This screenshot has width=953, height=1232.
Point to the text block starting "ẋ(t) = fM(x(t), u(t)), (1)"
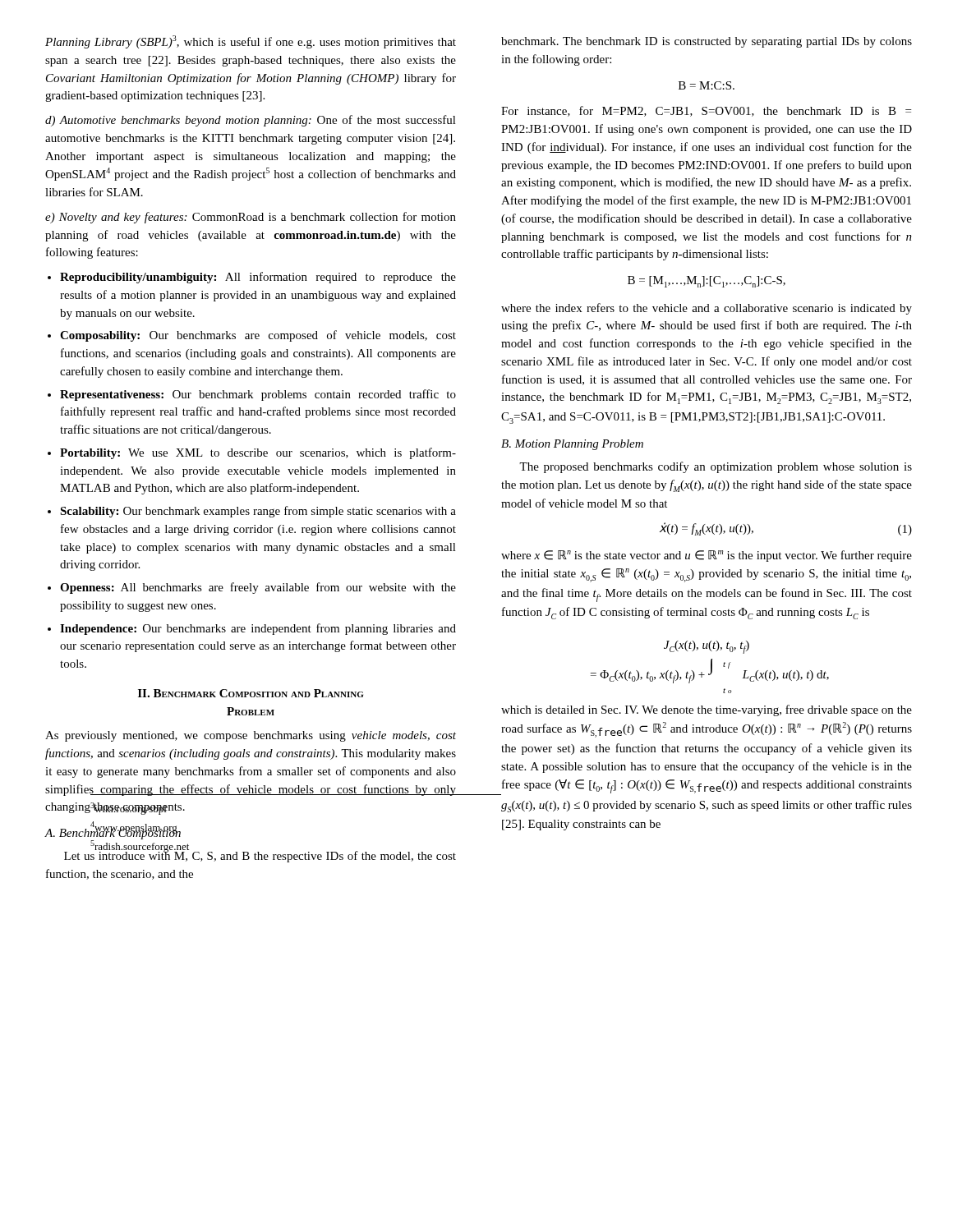(x=707, y=530)
